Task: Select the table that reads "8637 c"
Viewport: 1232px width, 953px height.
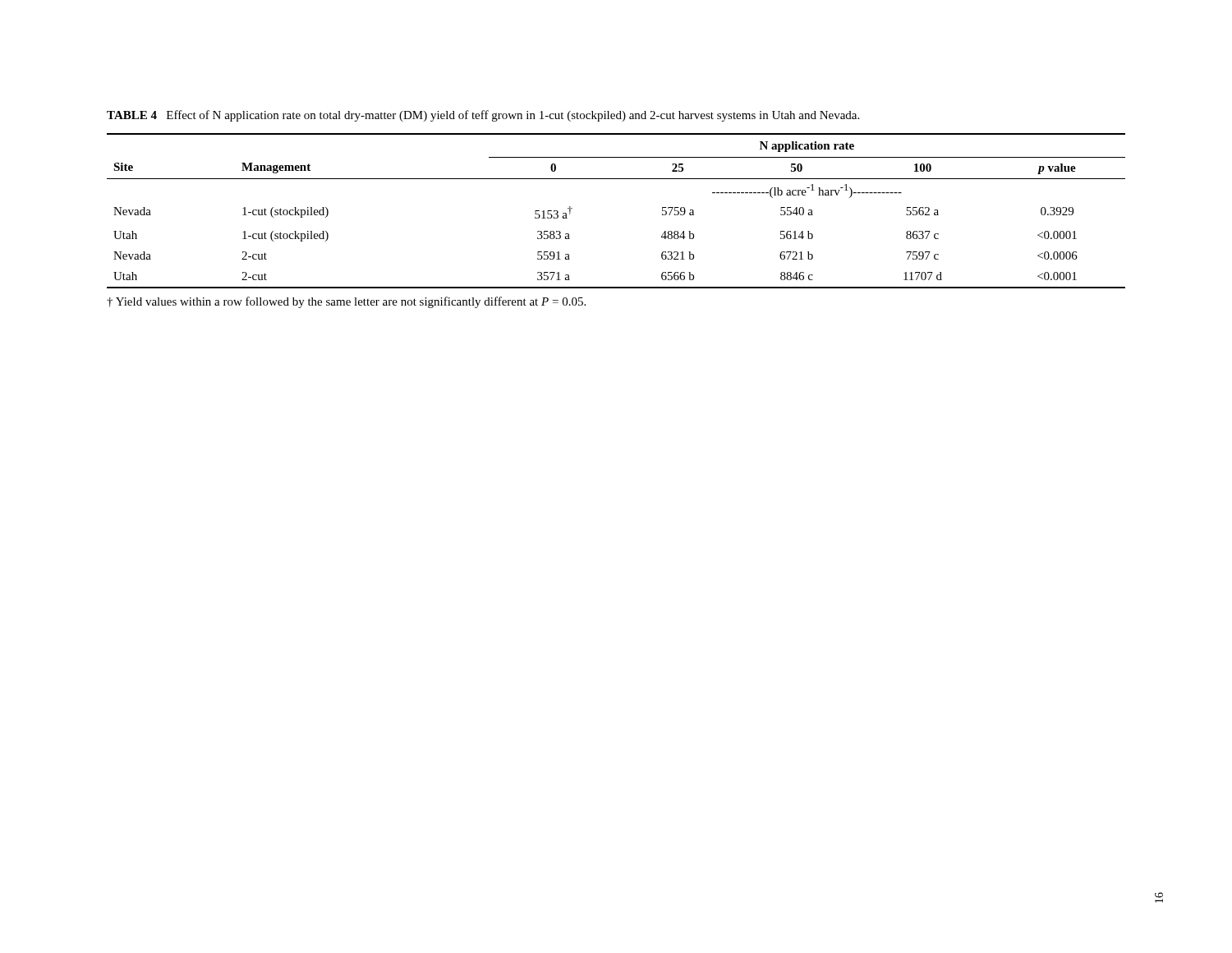Action: [616, 211]
